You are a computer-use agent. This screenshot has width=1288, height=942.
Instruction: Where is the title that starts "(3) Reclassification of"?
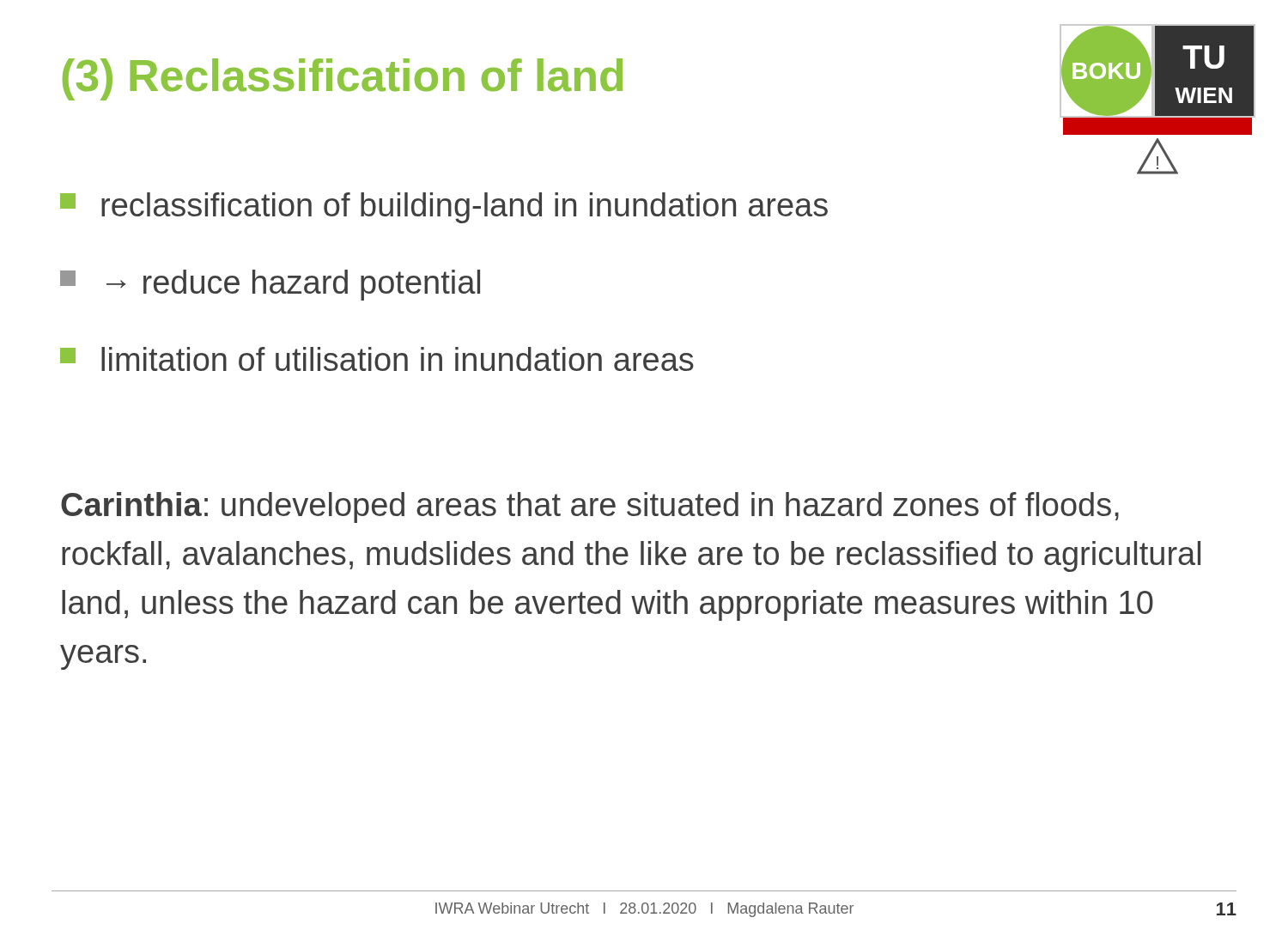point(343,76)
